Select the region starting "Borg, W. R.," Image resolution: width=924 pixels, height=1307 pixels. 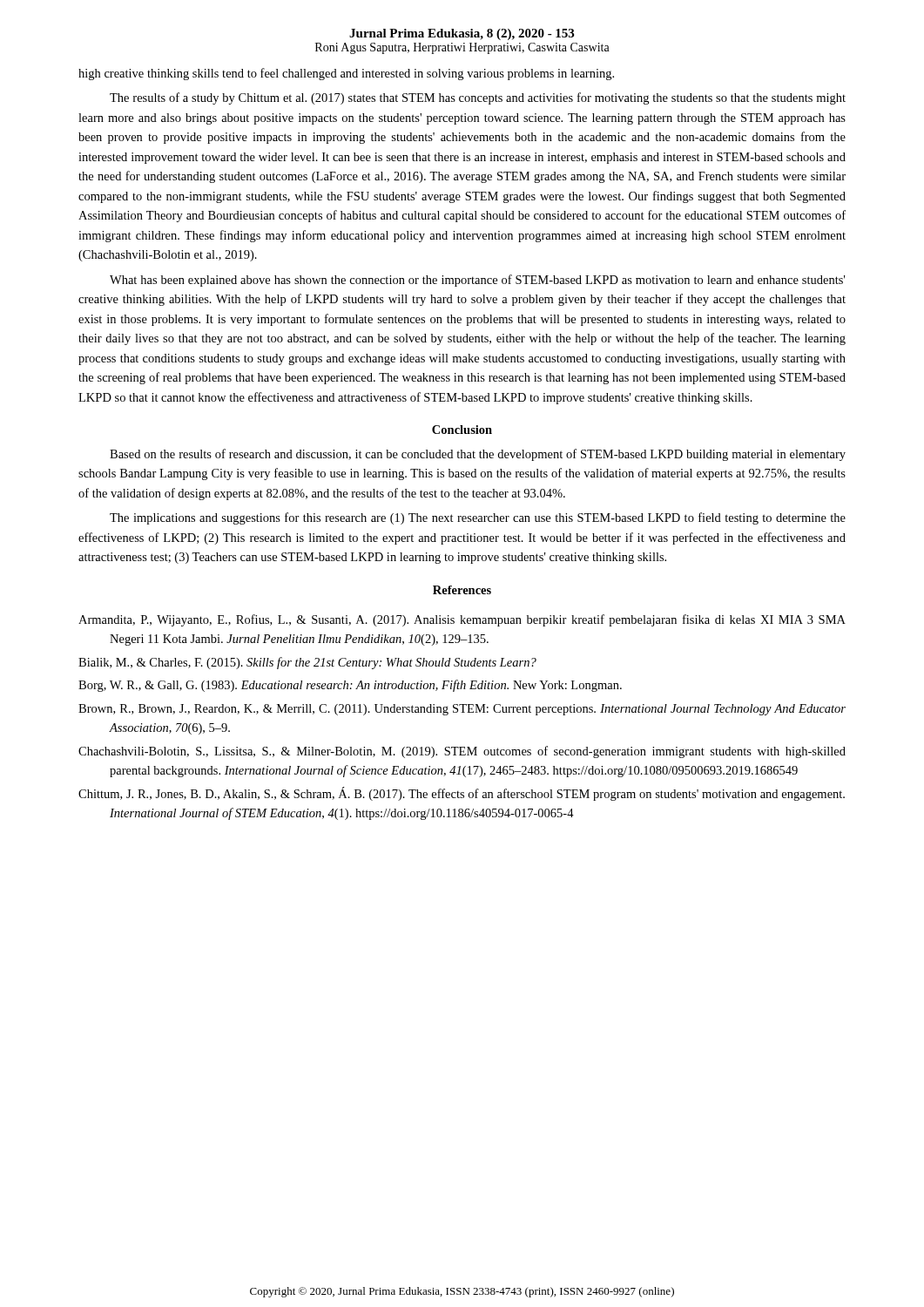[x=350, y=685]
